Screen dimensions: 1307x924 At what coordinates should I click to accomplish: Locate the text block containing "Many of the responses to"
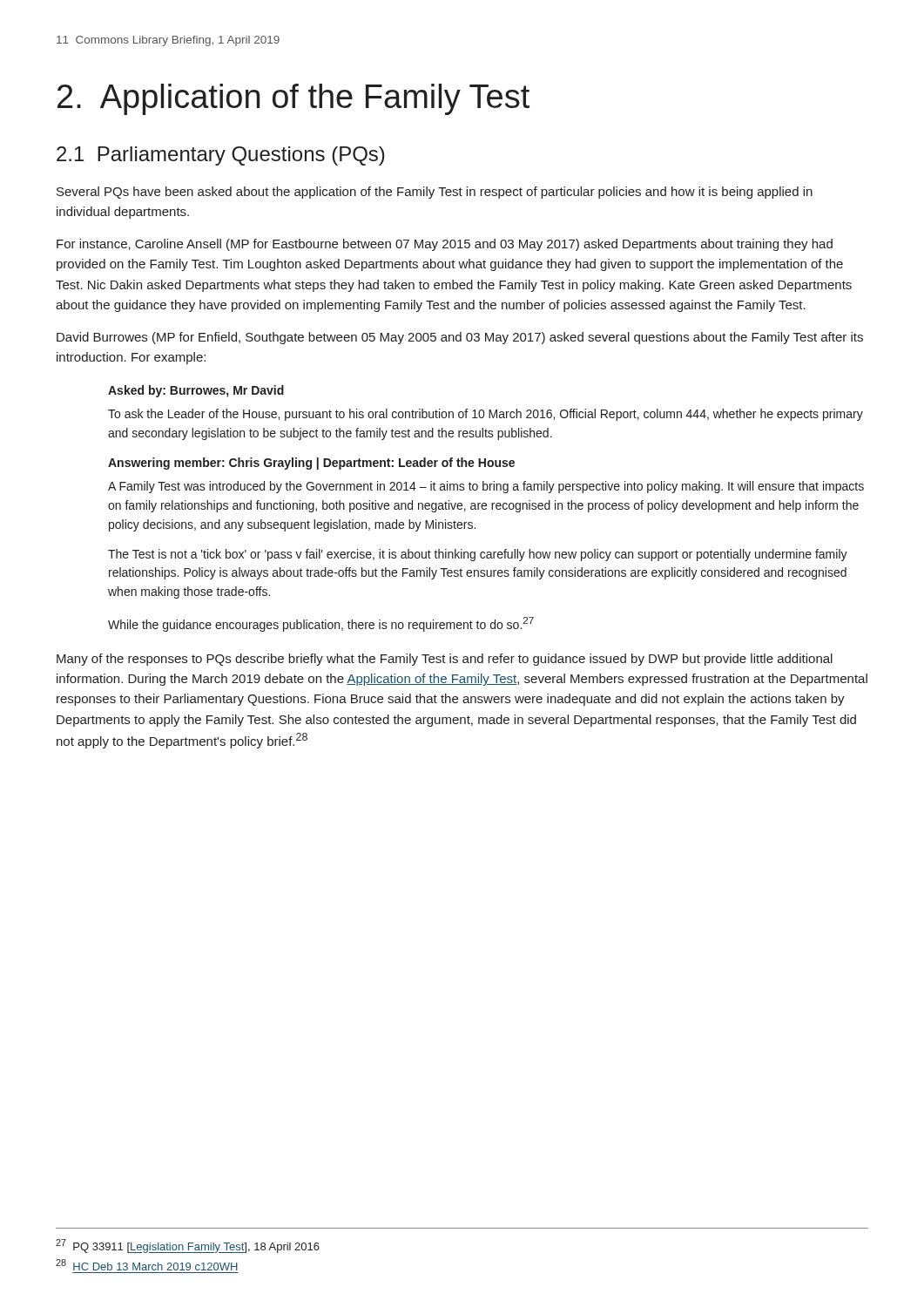click(x=462, y=700)
